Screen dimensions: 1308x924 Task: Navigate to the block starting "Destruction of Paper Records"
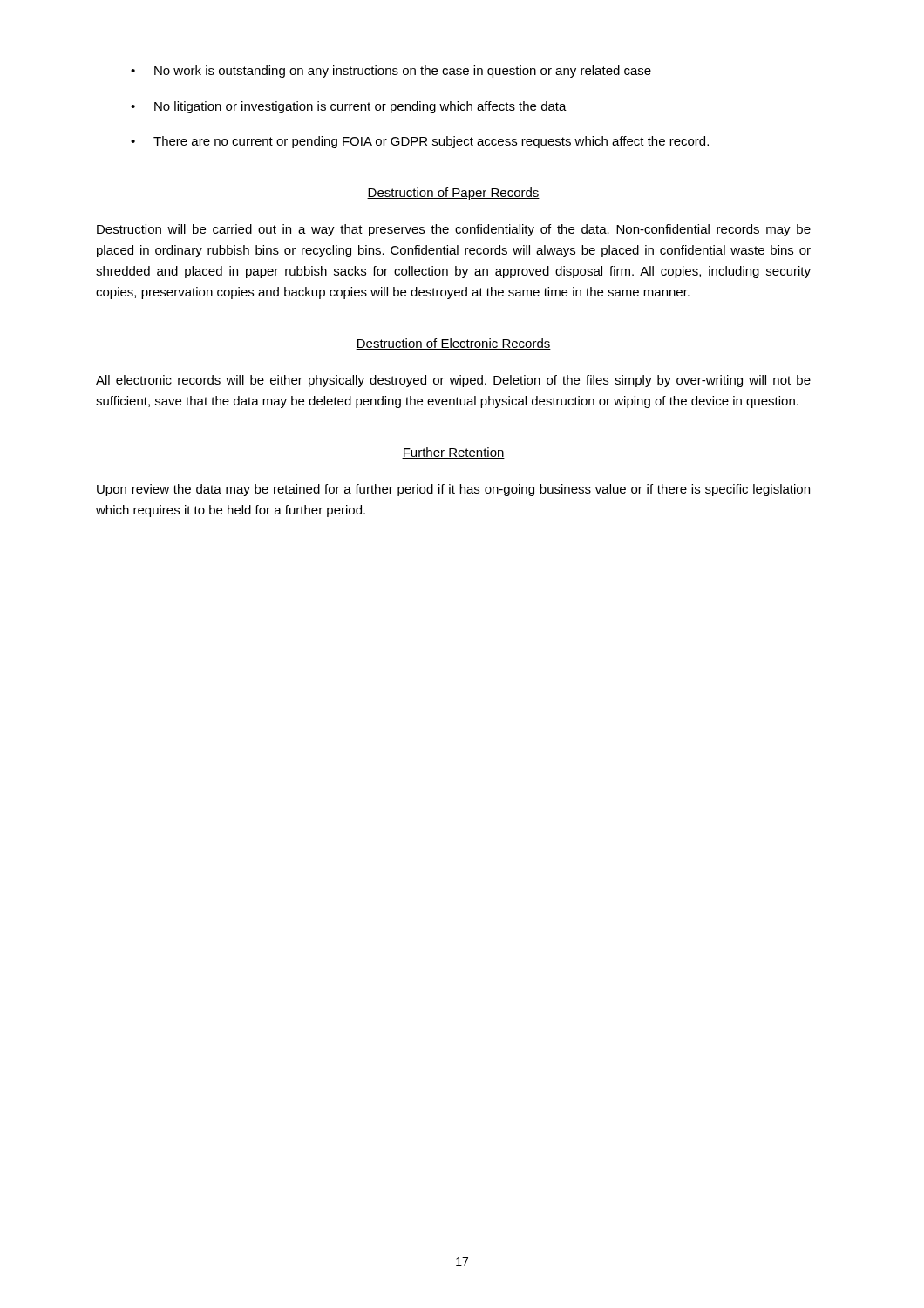(x=453, y=192)
